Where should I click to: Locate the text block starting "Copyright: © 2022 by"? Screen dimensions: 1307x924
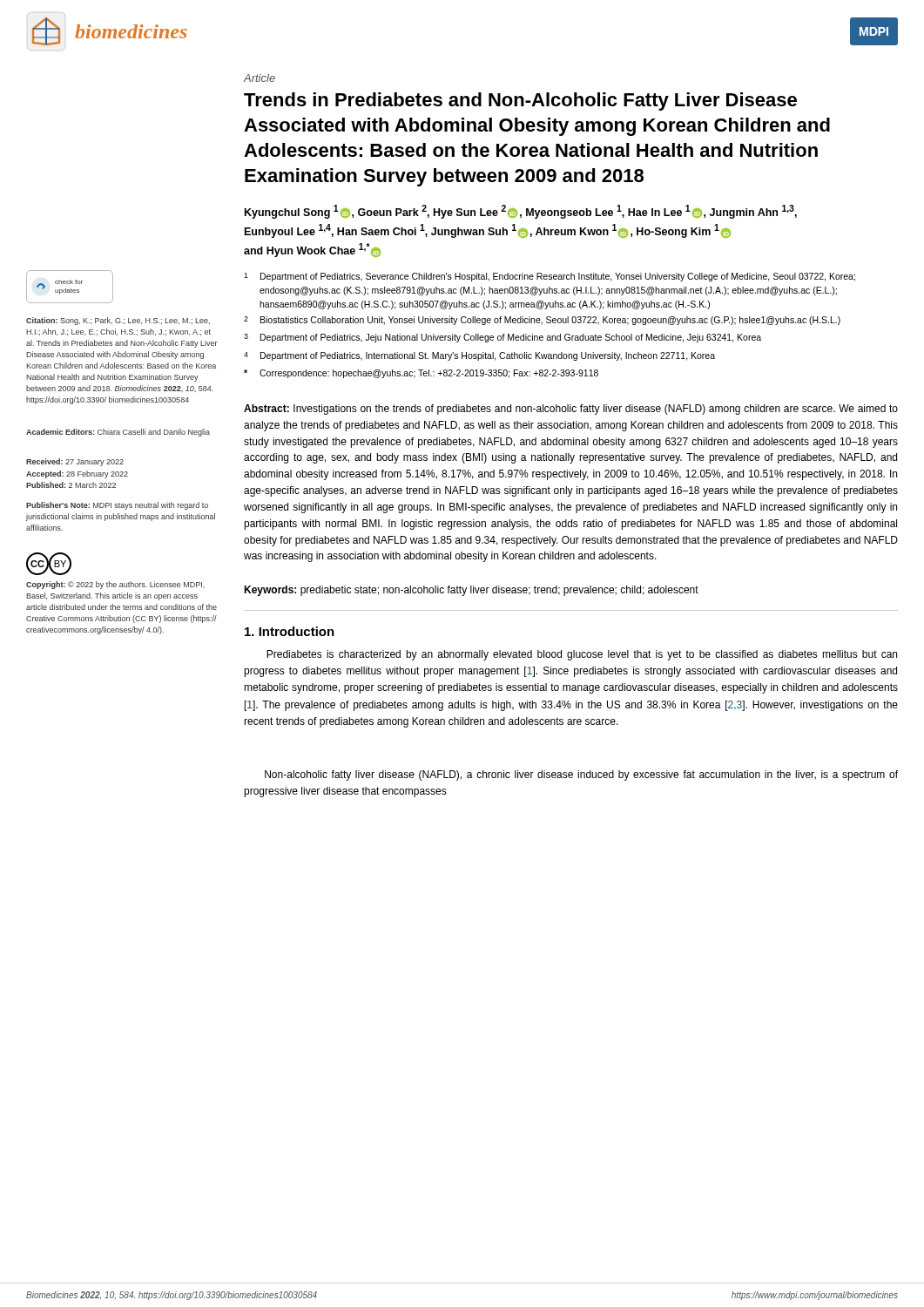click(122, 607)
